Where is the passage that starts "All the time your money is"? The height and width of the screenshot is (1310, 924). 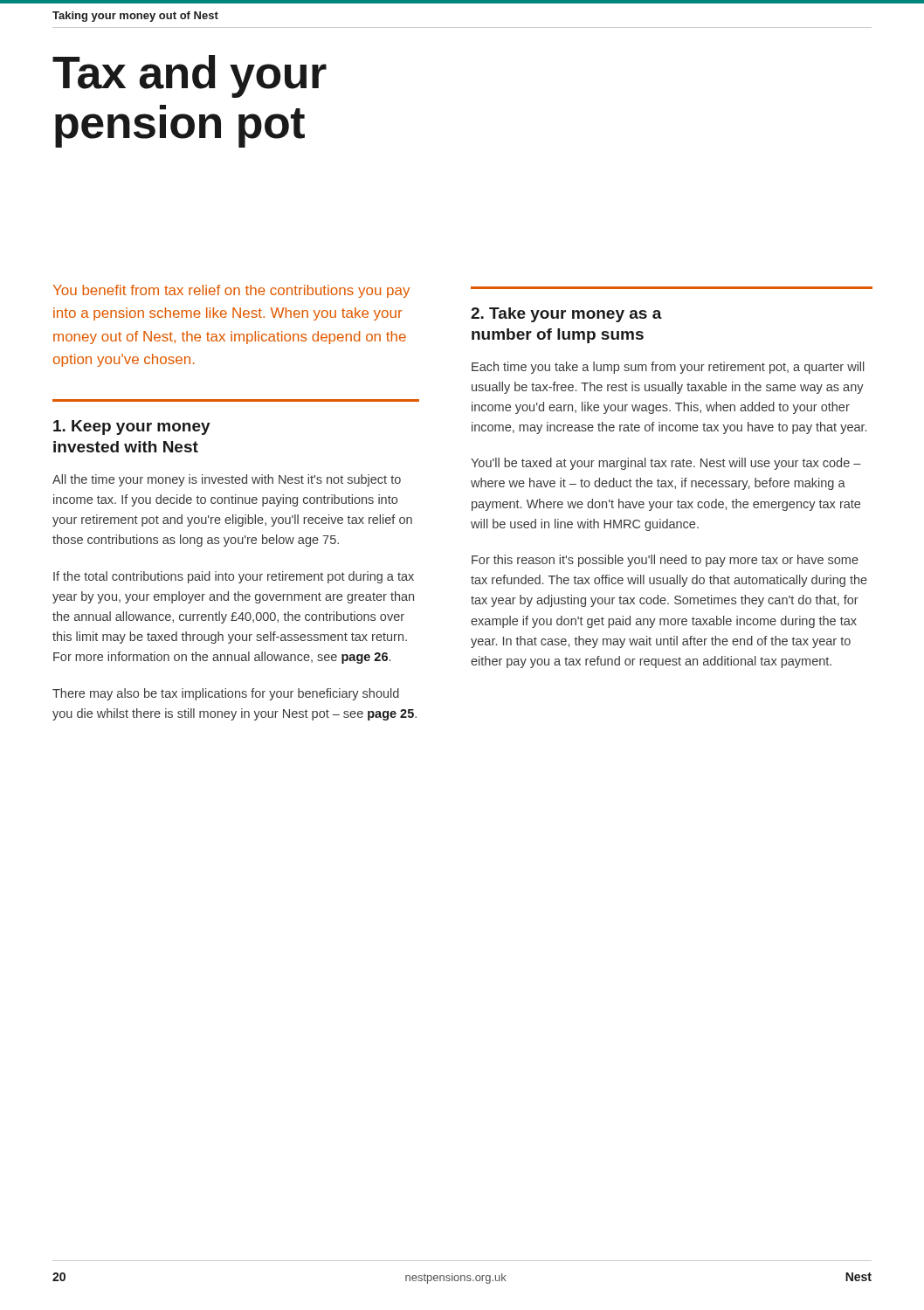coord(233,510)
